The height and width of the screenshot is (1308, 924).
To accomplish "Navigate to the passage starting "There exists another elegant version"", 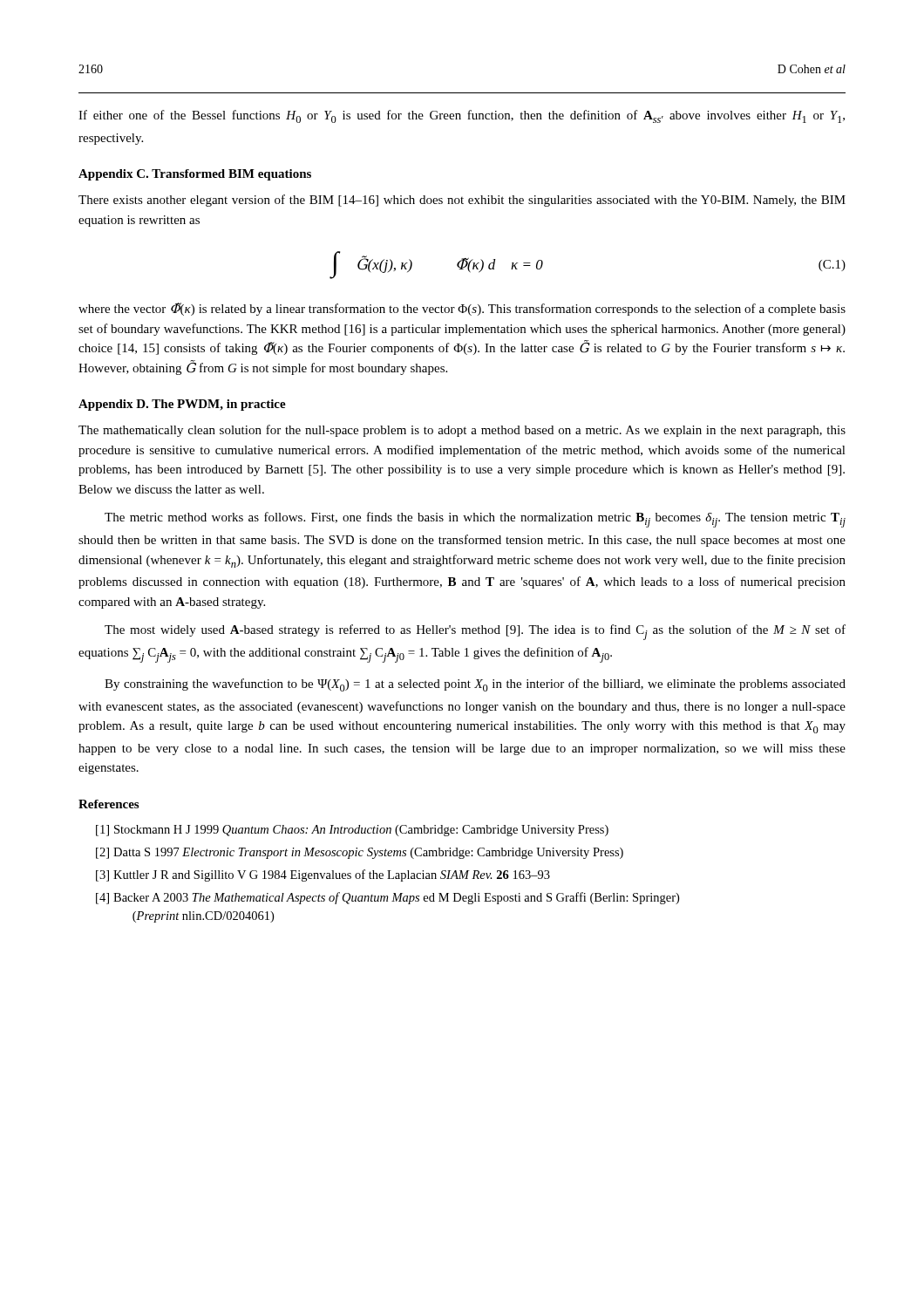I will (462, 210).
